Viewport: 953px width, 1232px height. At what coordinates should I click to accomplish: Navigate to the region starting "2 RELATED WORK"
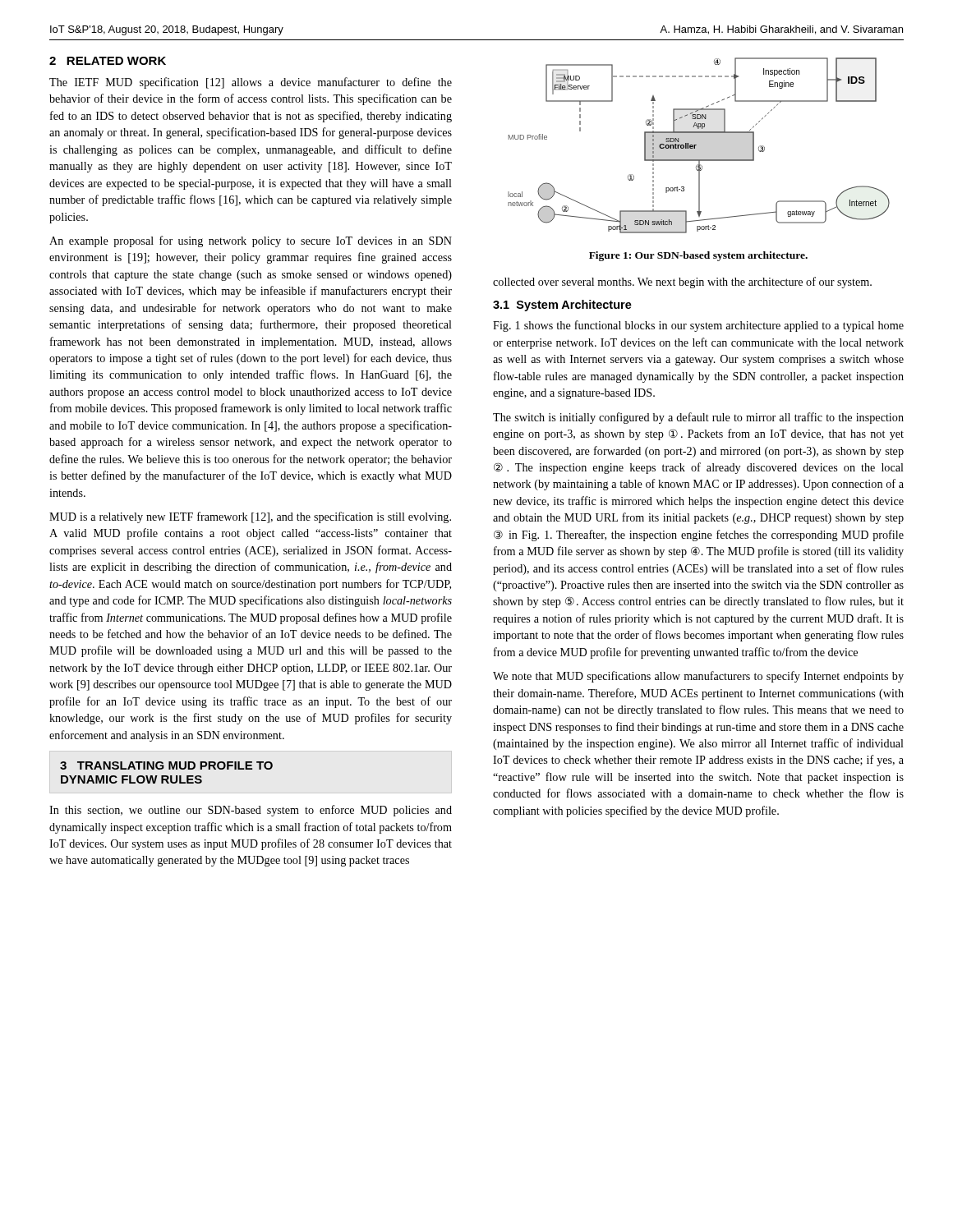108,60
